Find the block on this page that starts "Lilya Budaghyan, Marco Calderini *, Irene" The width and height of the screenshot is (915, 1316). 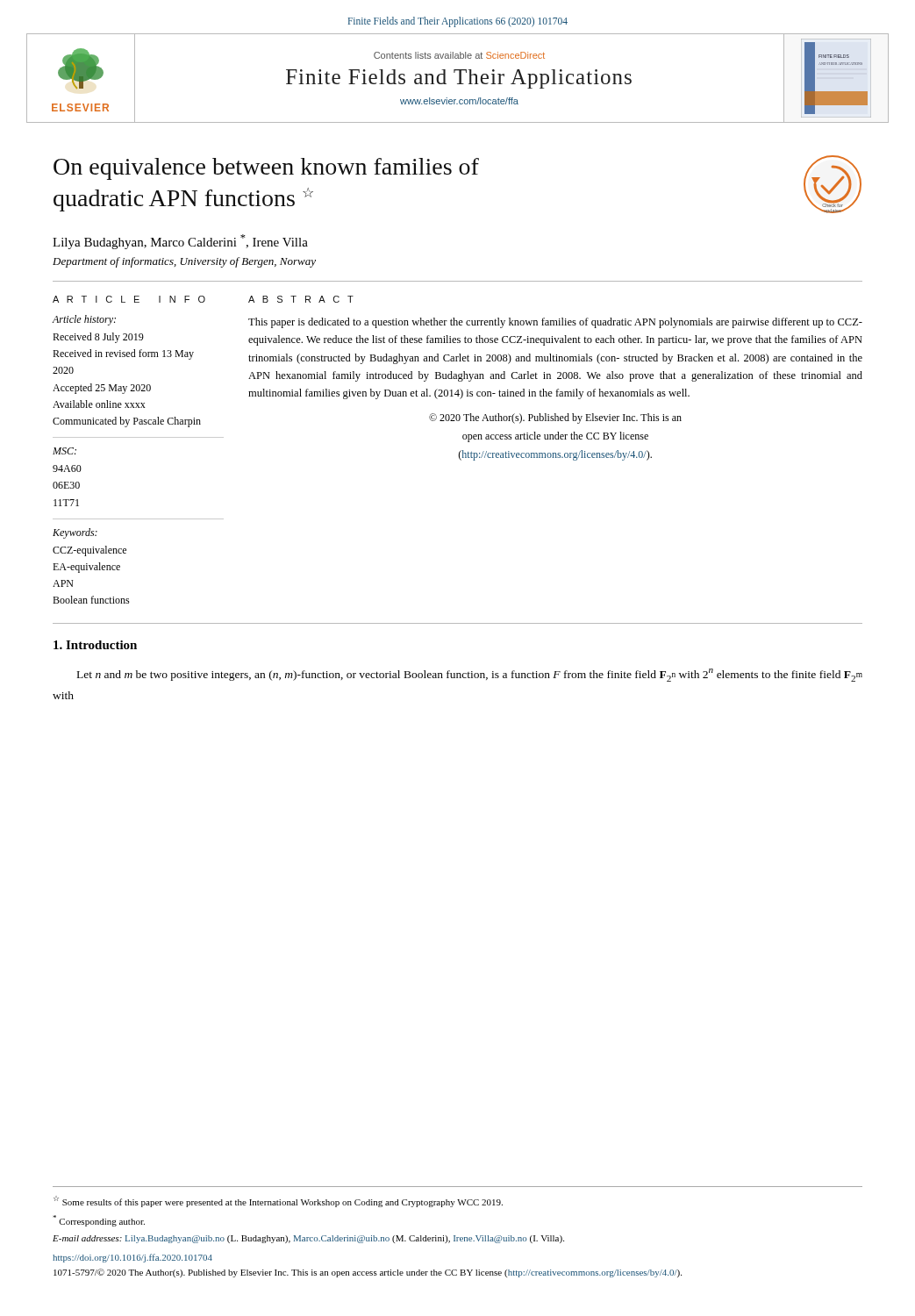180,240
